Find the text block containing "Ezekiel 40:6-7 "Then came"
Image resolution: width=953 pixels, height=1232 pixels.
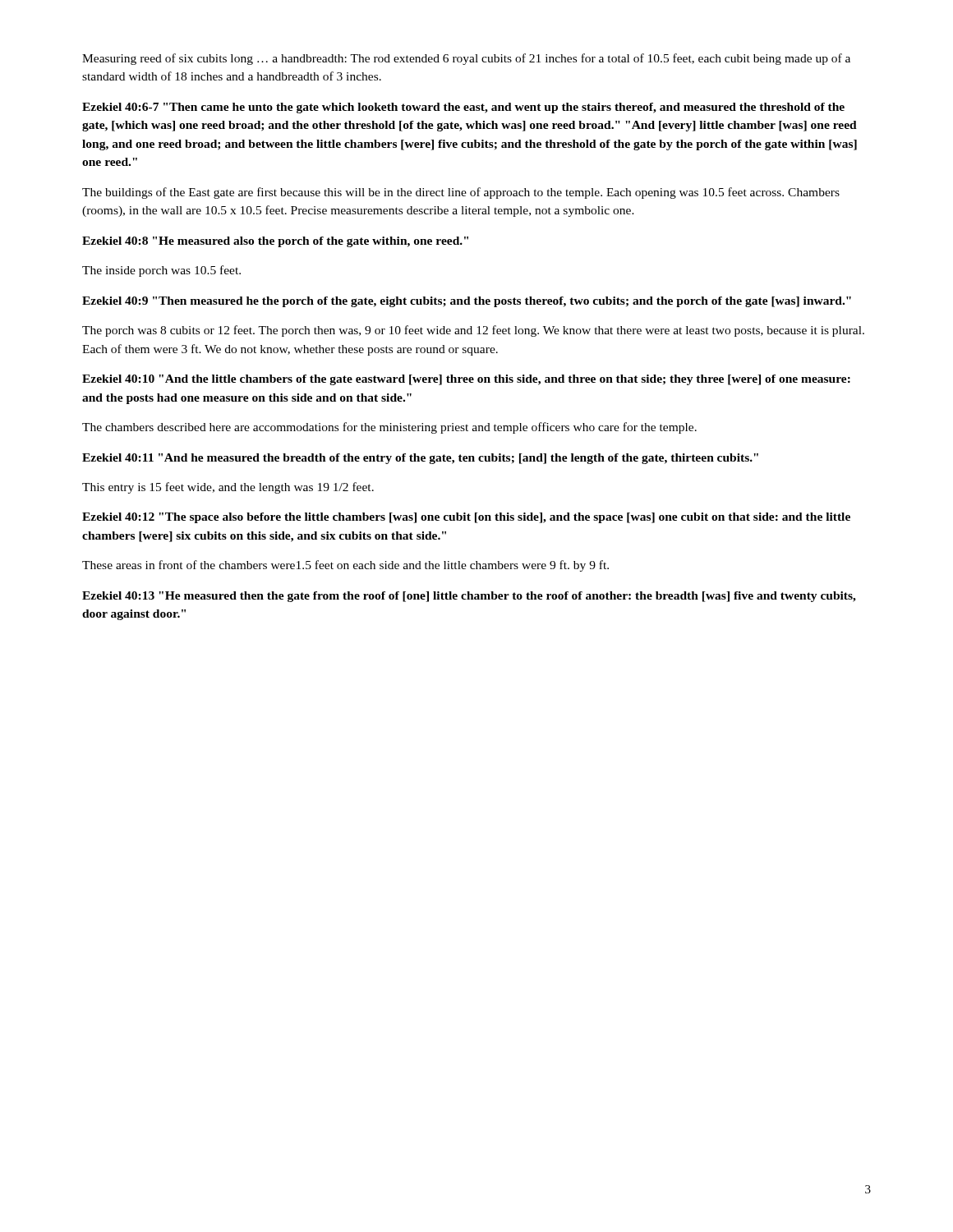(x=470, y=134)
